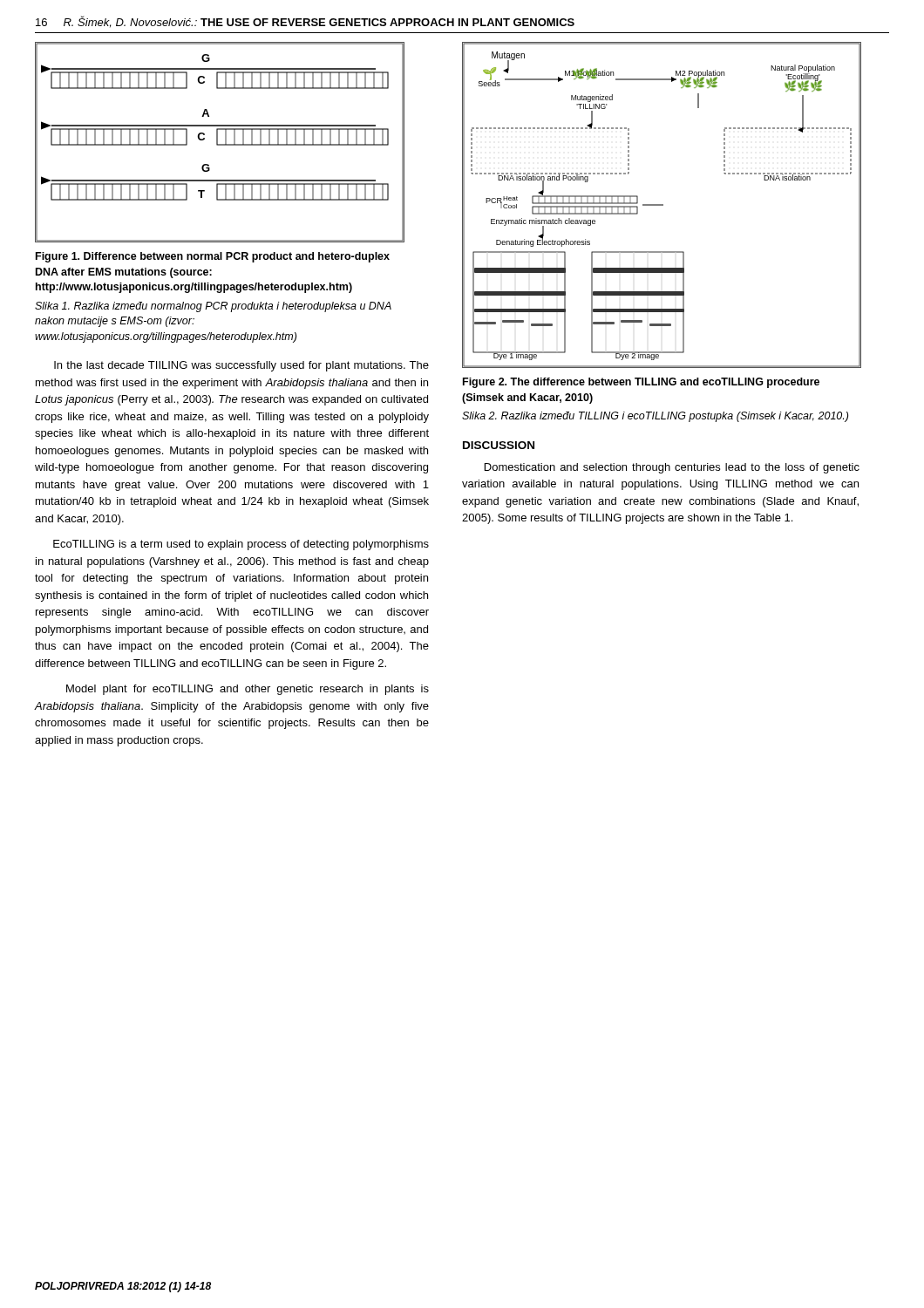
Task: Click a section header
Action: click(x=499, y=445)
